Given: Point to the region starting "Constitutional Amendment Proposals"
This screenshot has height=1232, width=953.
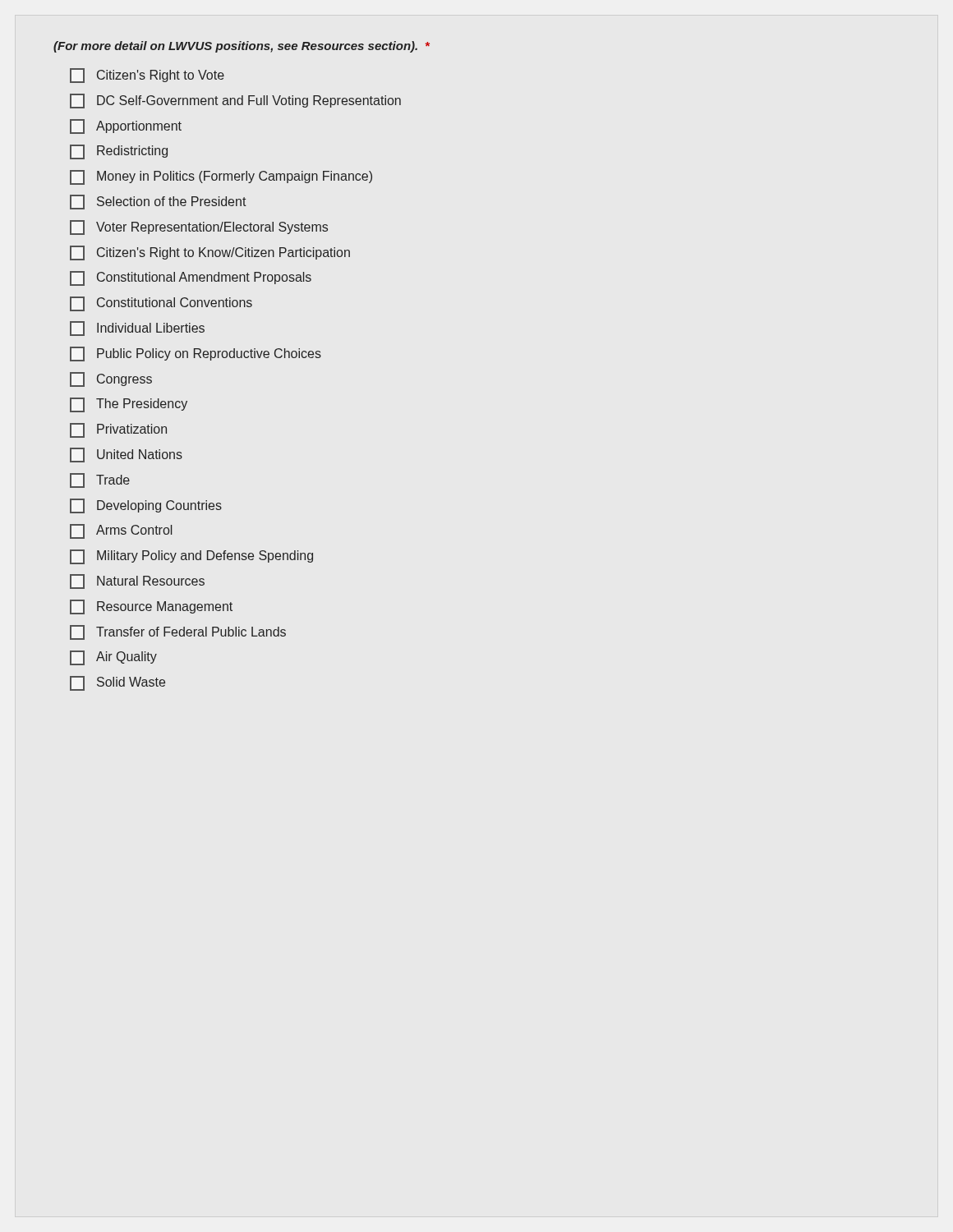Looking at the screenshot, I should (191, 278).
